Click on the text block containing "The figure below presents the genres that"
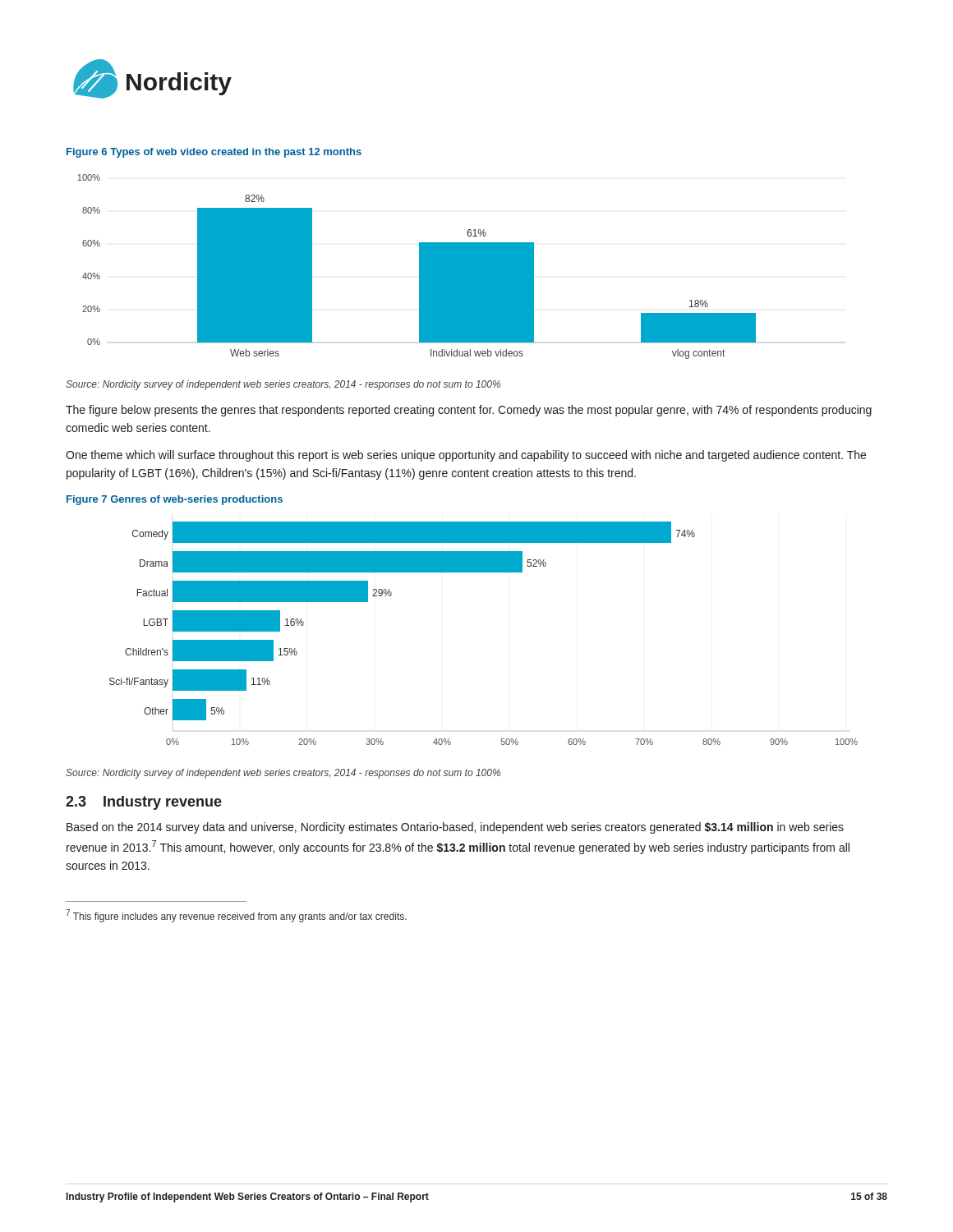Viewport: 953px width, 1232px height. (x=469, y=419)
